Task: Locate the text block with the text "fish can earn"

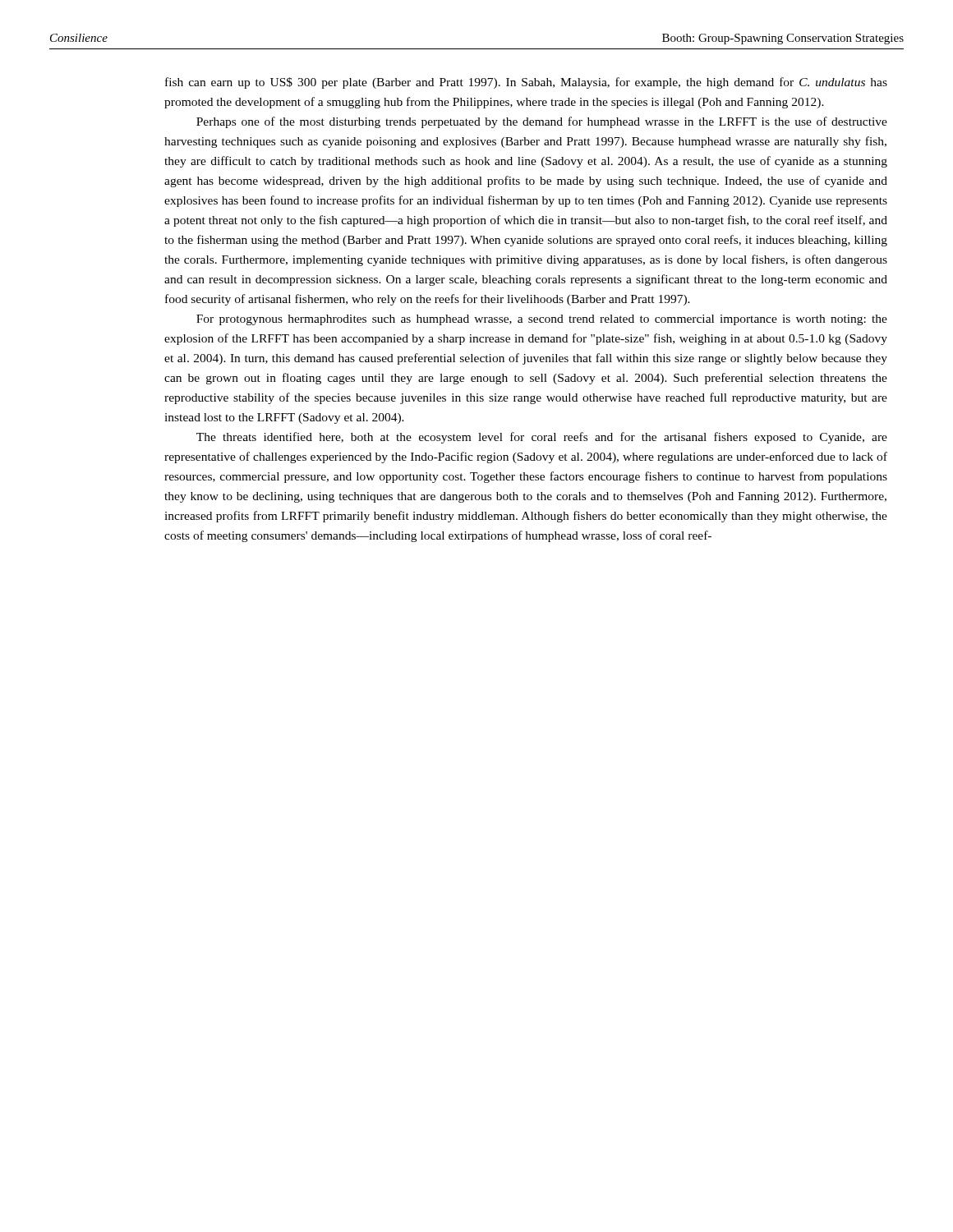Action: (526, 309)
